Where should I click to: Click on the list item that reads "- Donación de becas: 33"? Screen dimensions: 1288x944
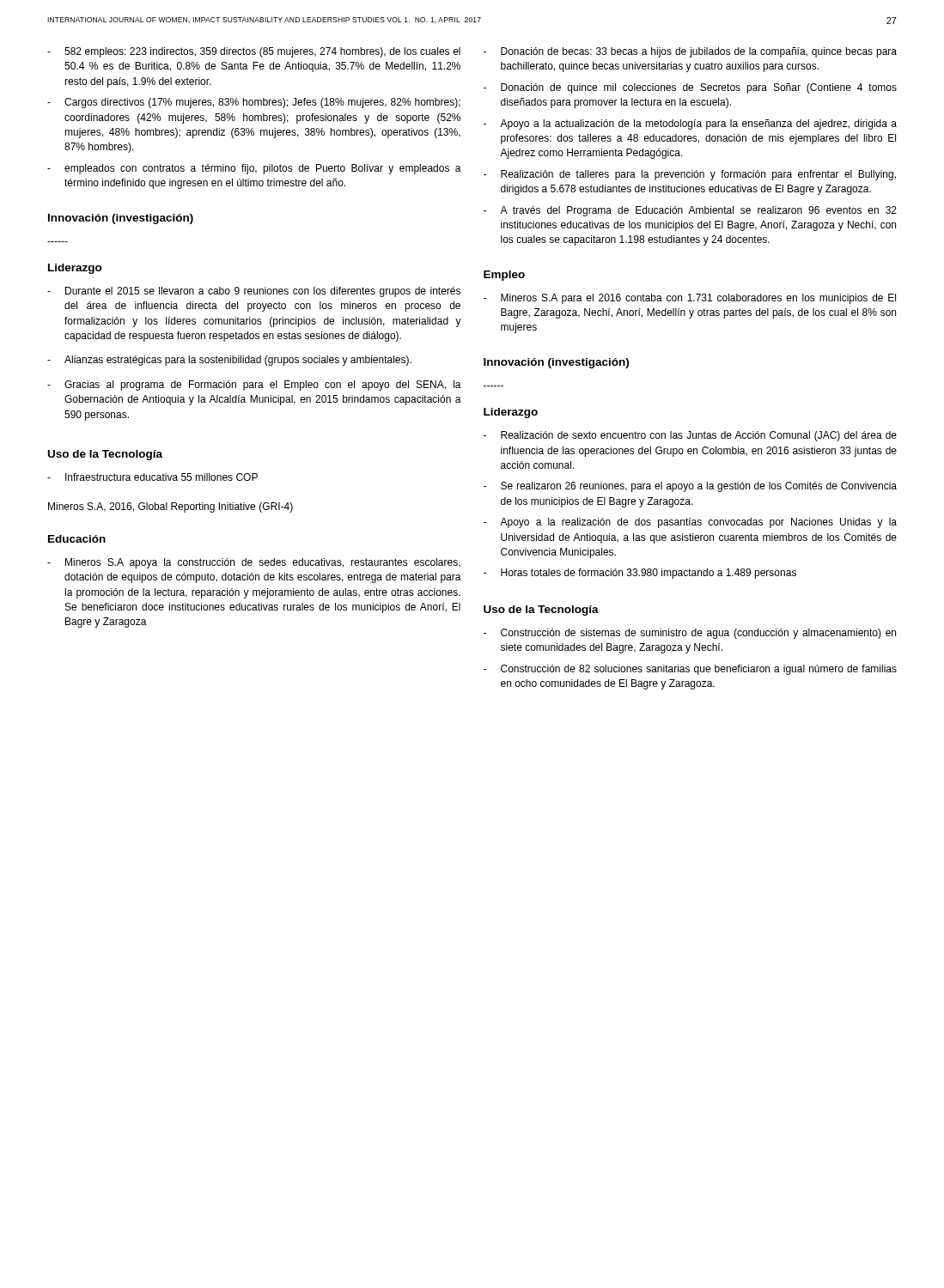(x=690, y=60)
